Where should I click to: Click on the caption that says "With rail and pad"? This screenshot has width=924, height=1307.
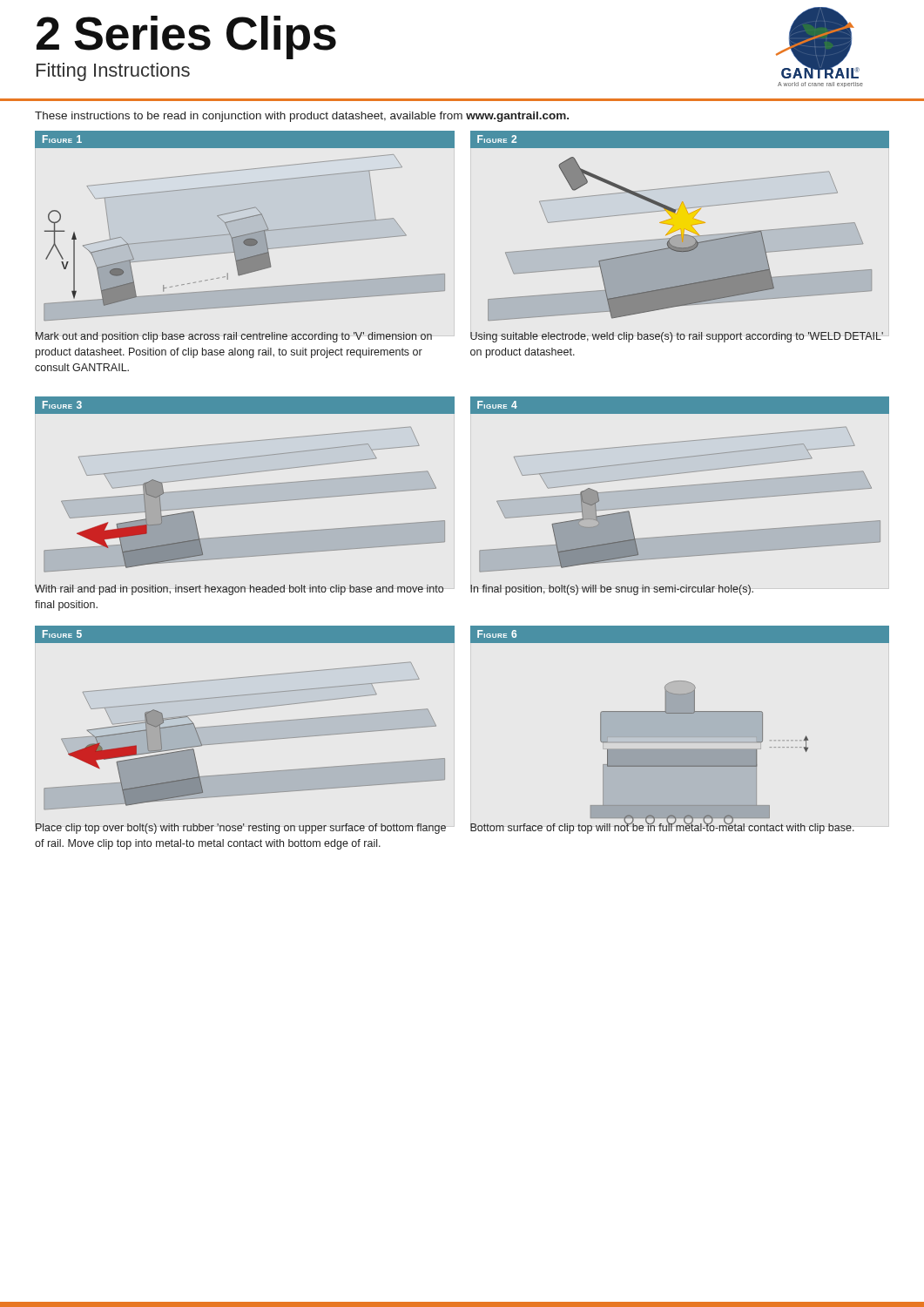239,597
